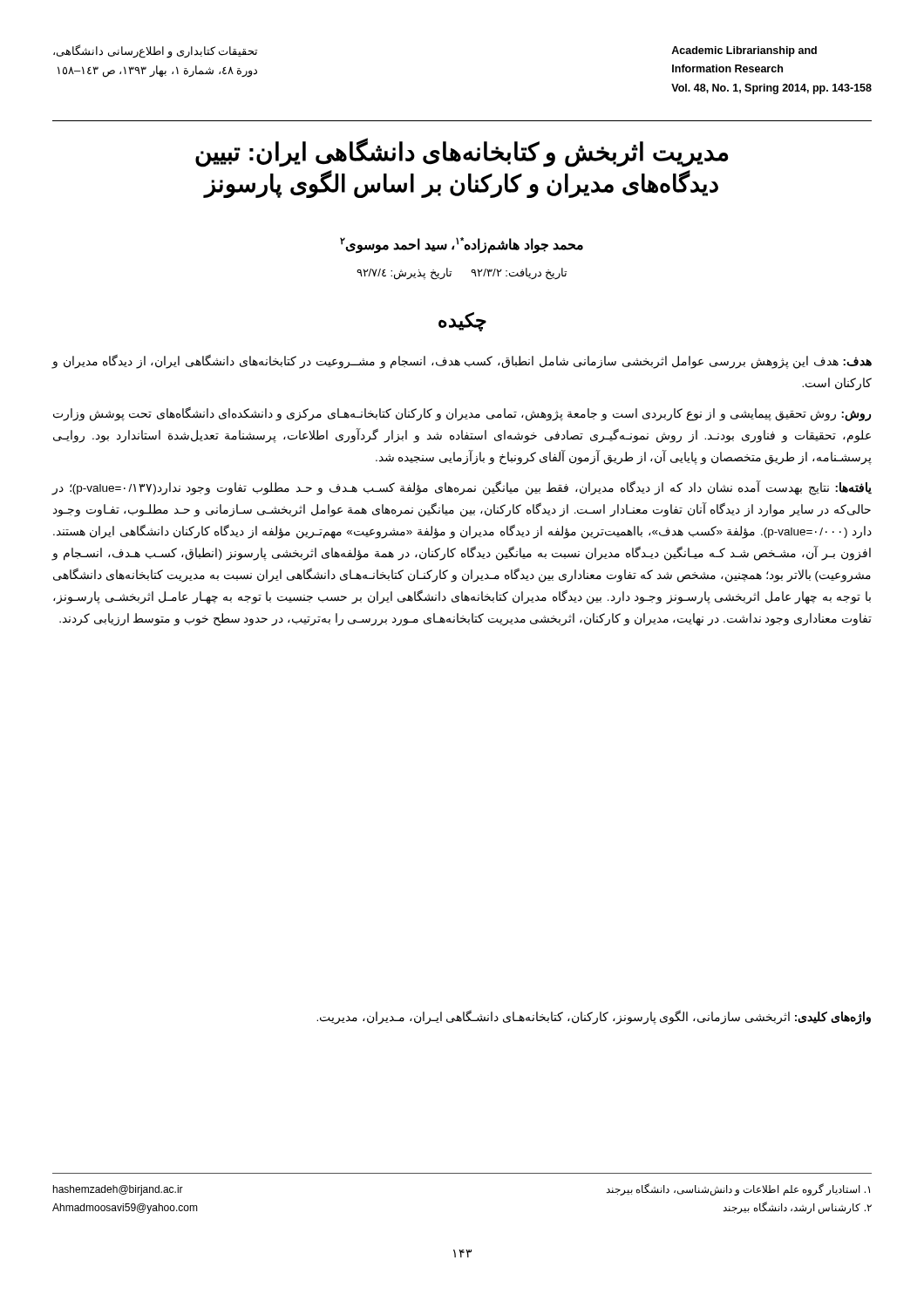Select the passage starting "مدیریت اثربخش و کتابخانه‌های"
The image size is (924, 1308).
[462, 168]
